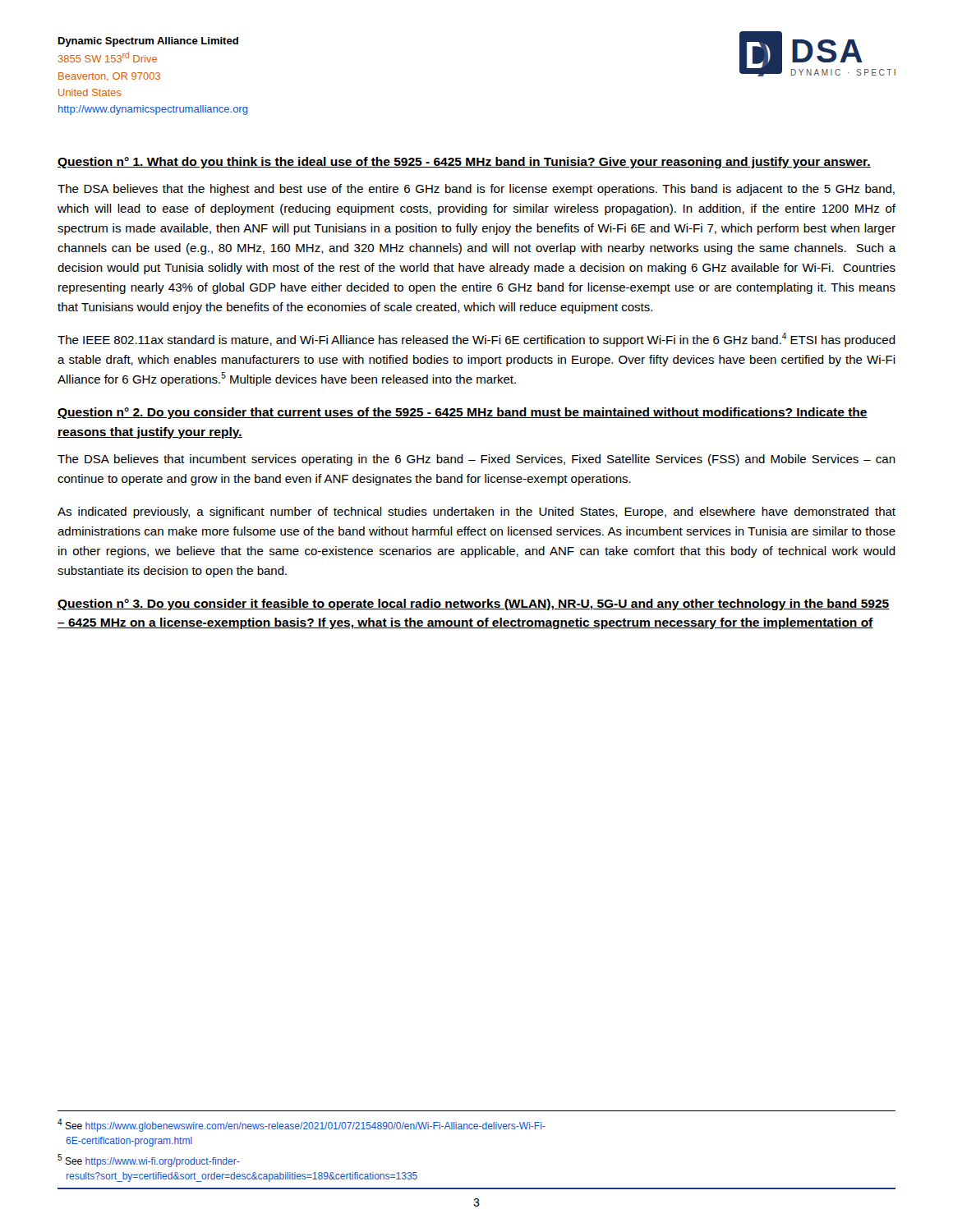Click the passage that begins "As indicated previously, a significant"

(476, 541)
